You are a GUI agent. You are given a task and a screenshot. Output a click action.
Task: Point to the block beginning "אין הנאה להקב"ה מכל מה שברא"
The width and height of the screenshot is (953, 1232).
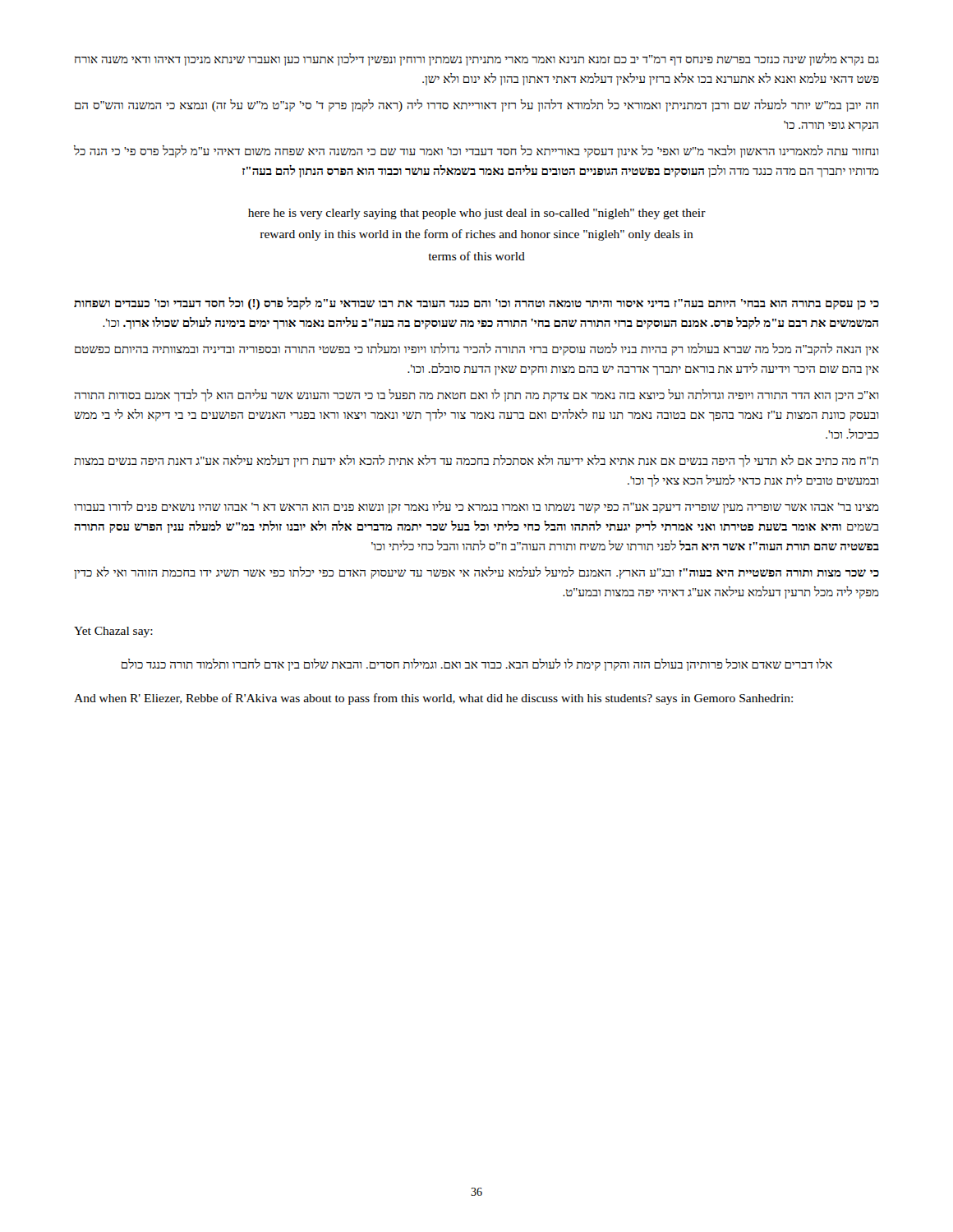[476, 359]
